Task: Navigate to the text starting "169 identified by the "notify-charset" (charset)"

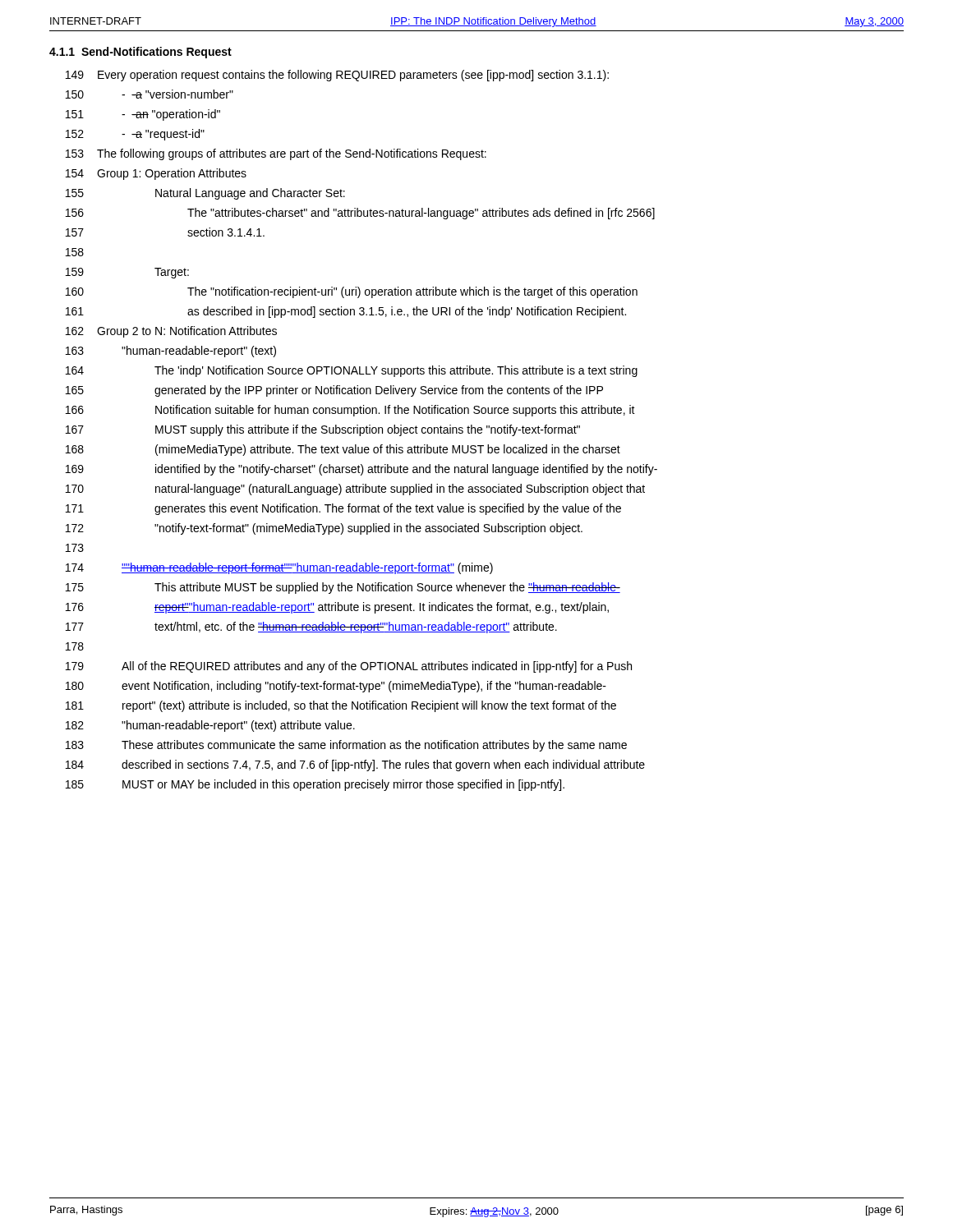Action: coord(476,469)
